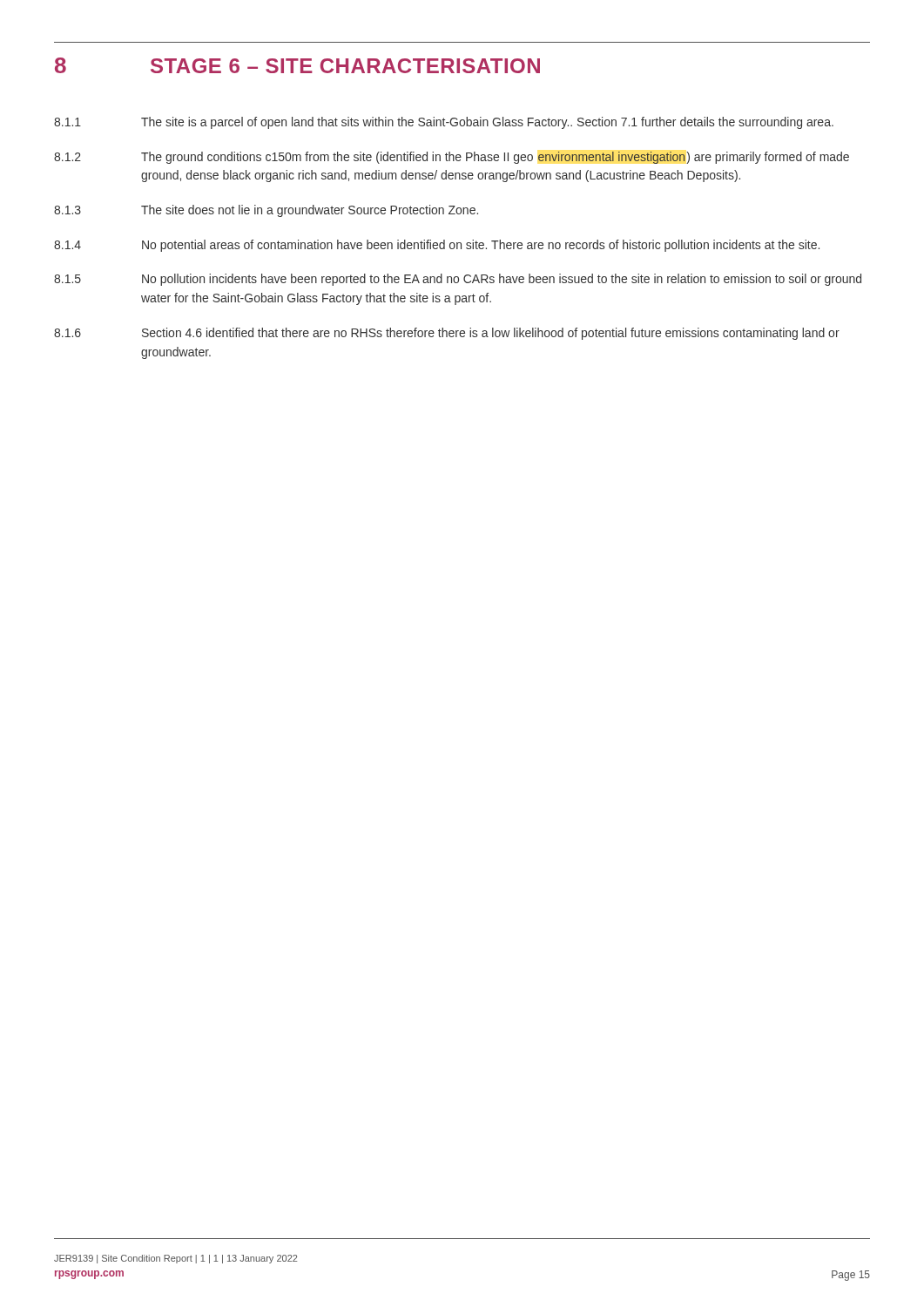This screenshot has height=1307, width=924.
Task: Find the element starting "8.1.1 The site is a"
Action: click(462, 123)
